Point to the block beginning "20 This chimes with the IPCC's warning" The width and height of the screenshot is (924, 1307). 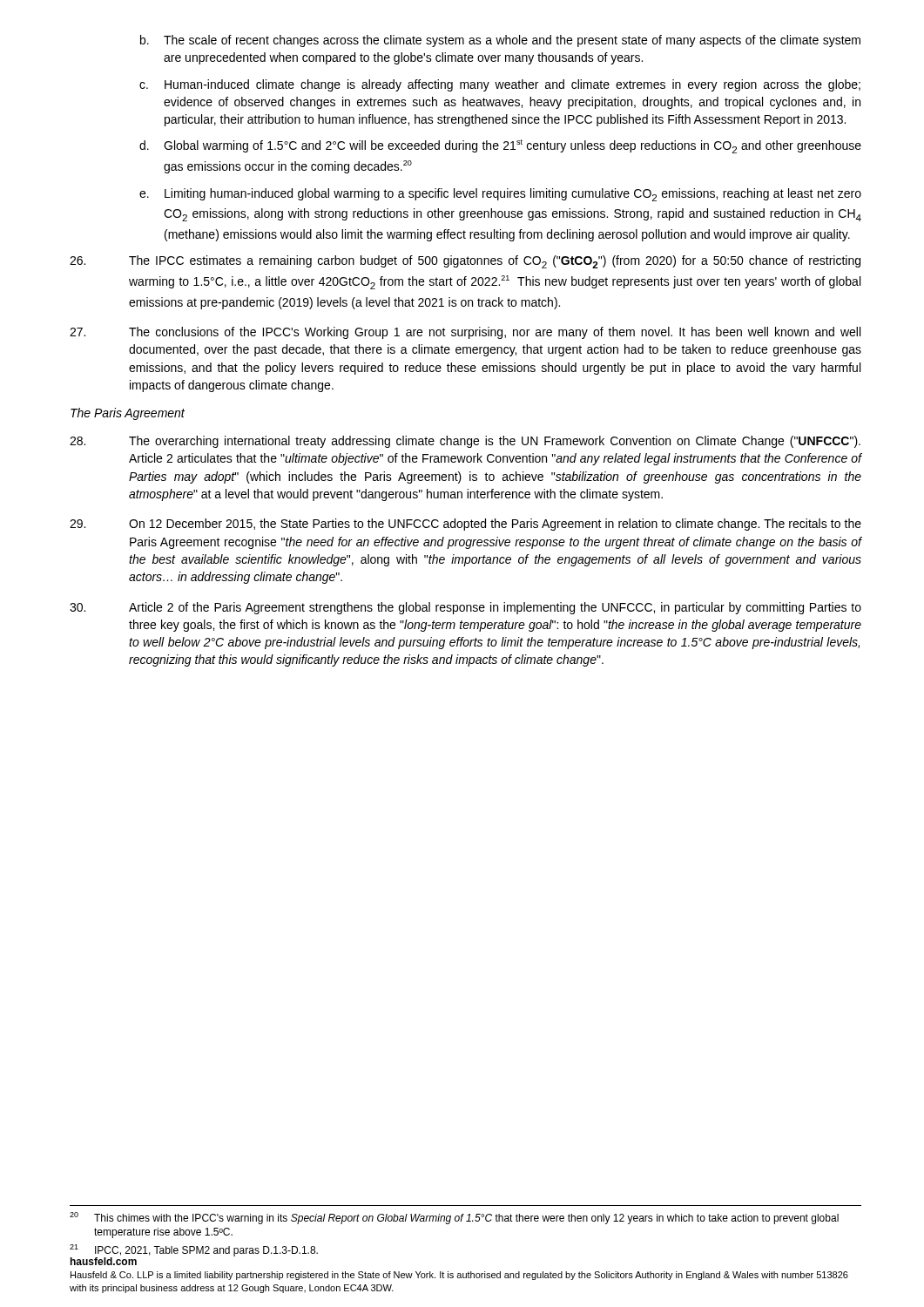pos(465,1225)
